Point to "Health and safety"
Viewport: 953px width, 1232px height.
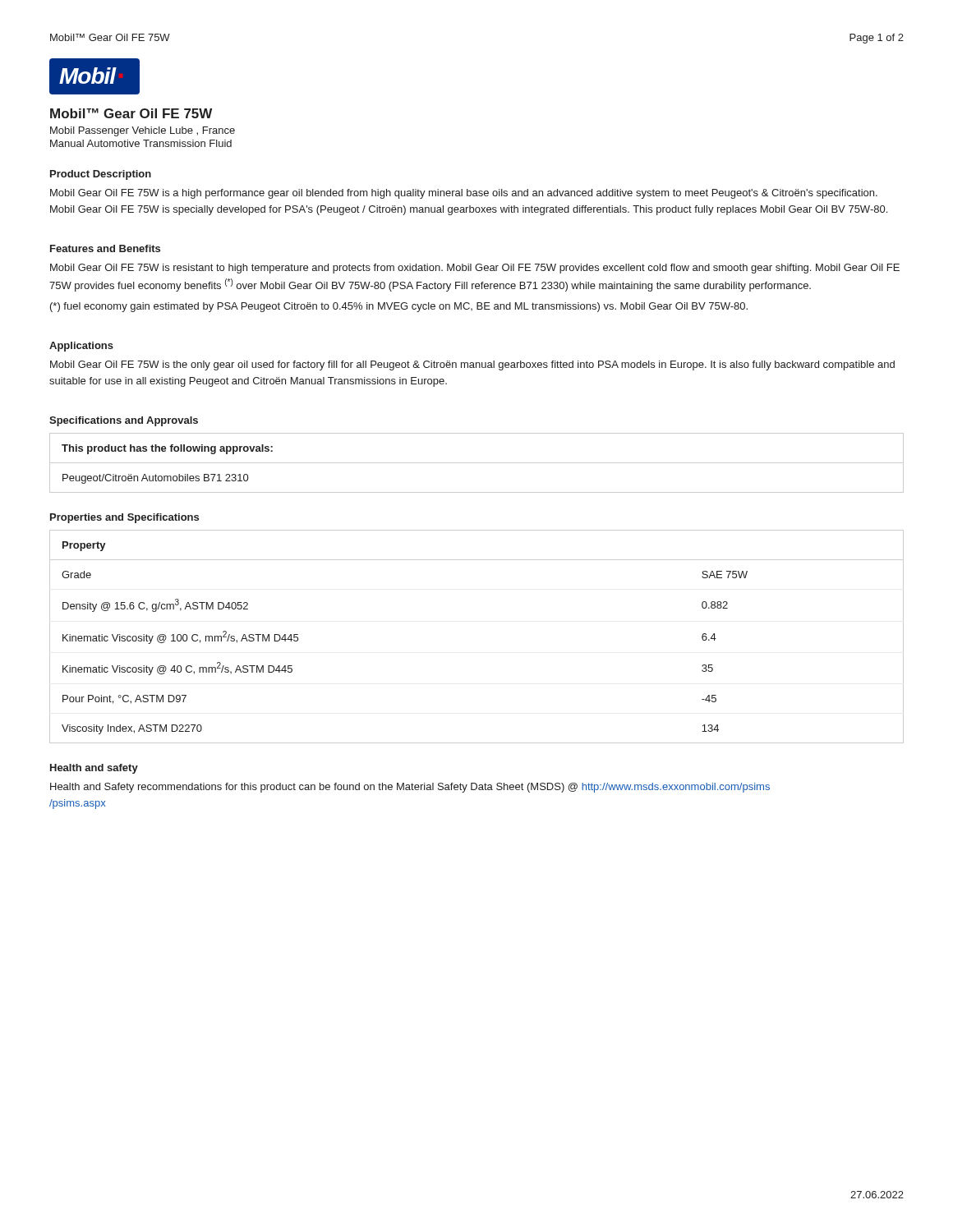[93, 768]
